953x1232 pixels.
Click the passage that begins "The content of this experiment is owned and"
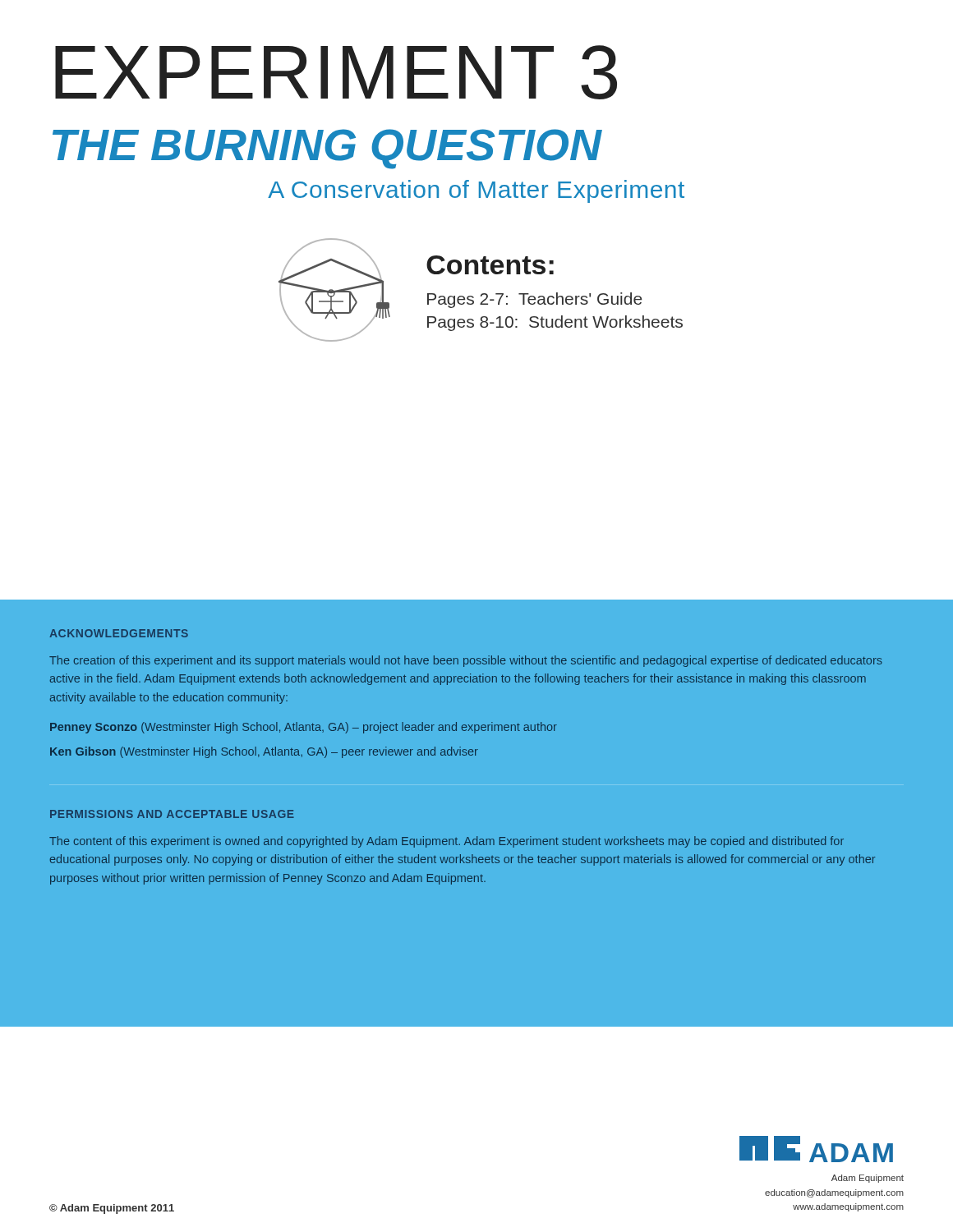click(476, 860)
